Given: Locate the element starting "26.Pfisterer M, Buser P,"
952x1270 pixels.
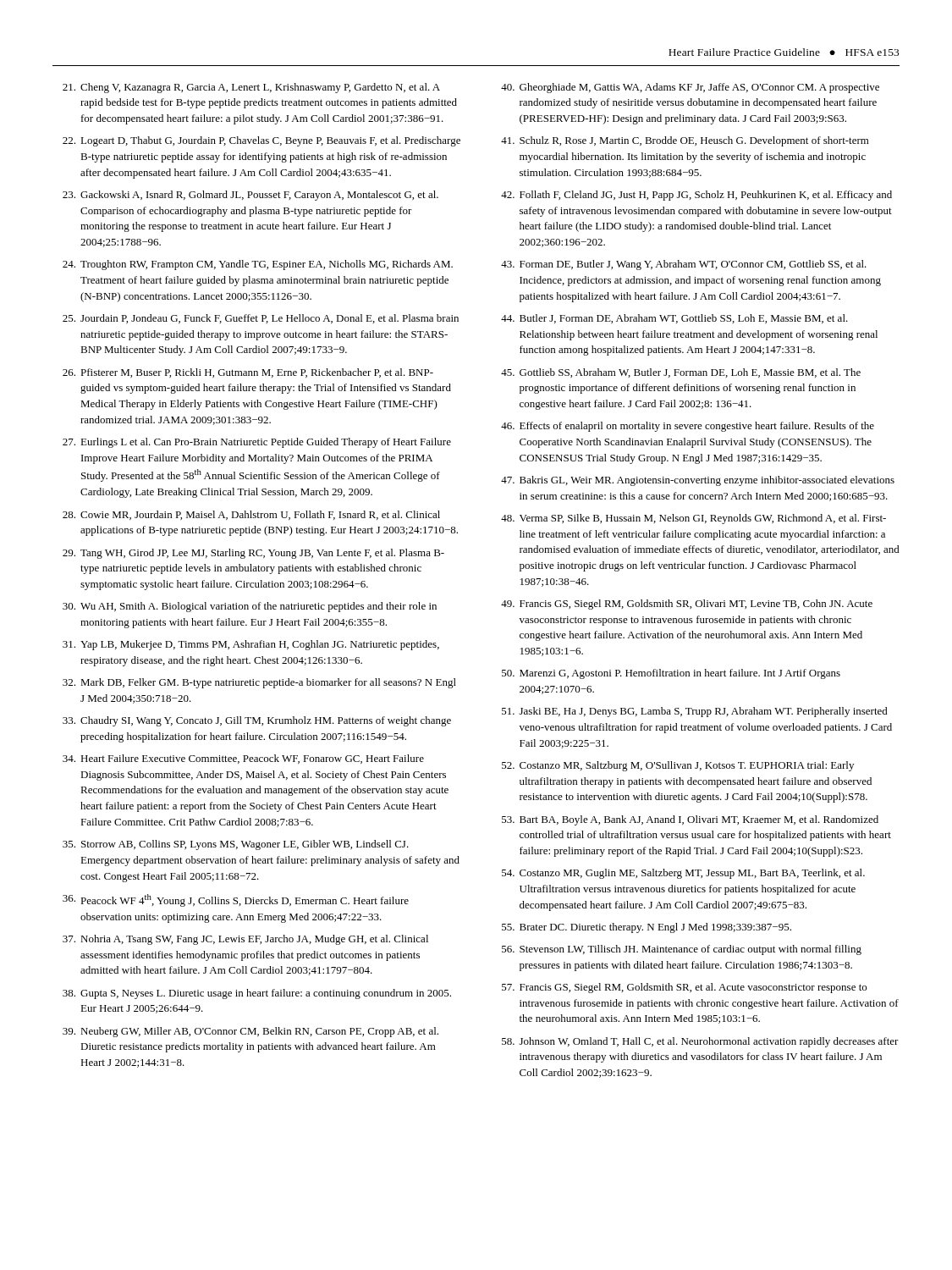Looking at the screenshot, I should pyautogui.click(x=257, y=396).
